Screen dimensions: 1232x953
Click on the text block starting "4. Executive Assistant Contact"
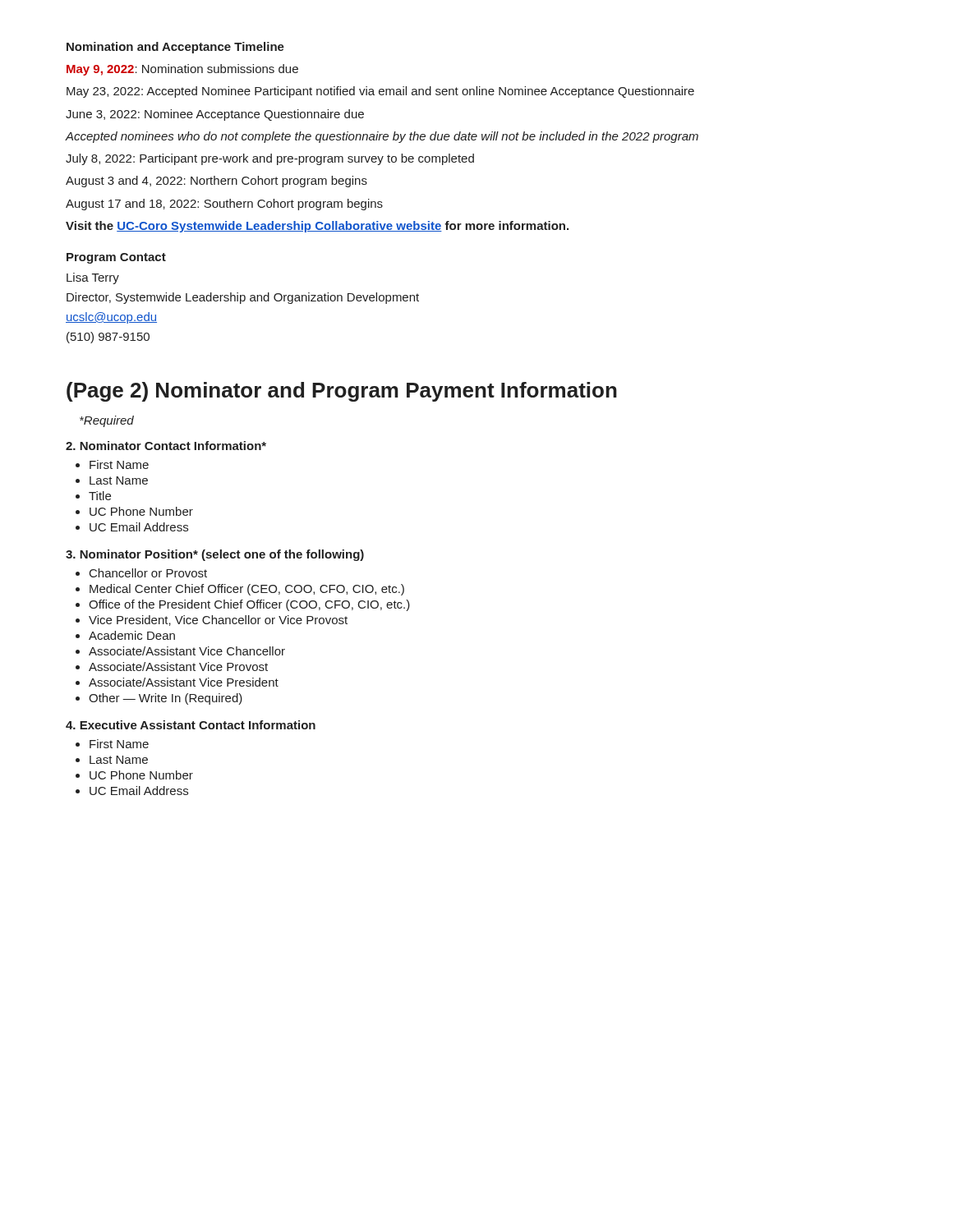tap(191, 725)
